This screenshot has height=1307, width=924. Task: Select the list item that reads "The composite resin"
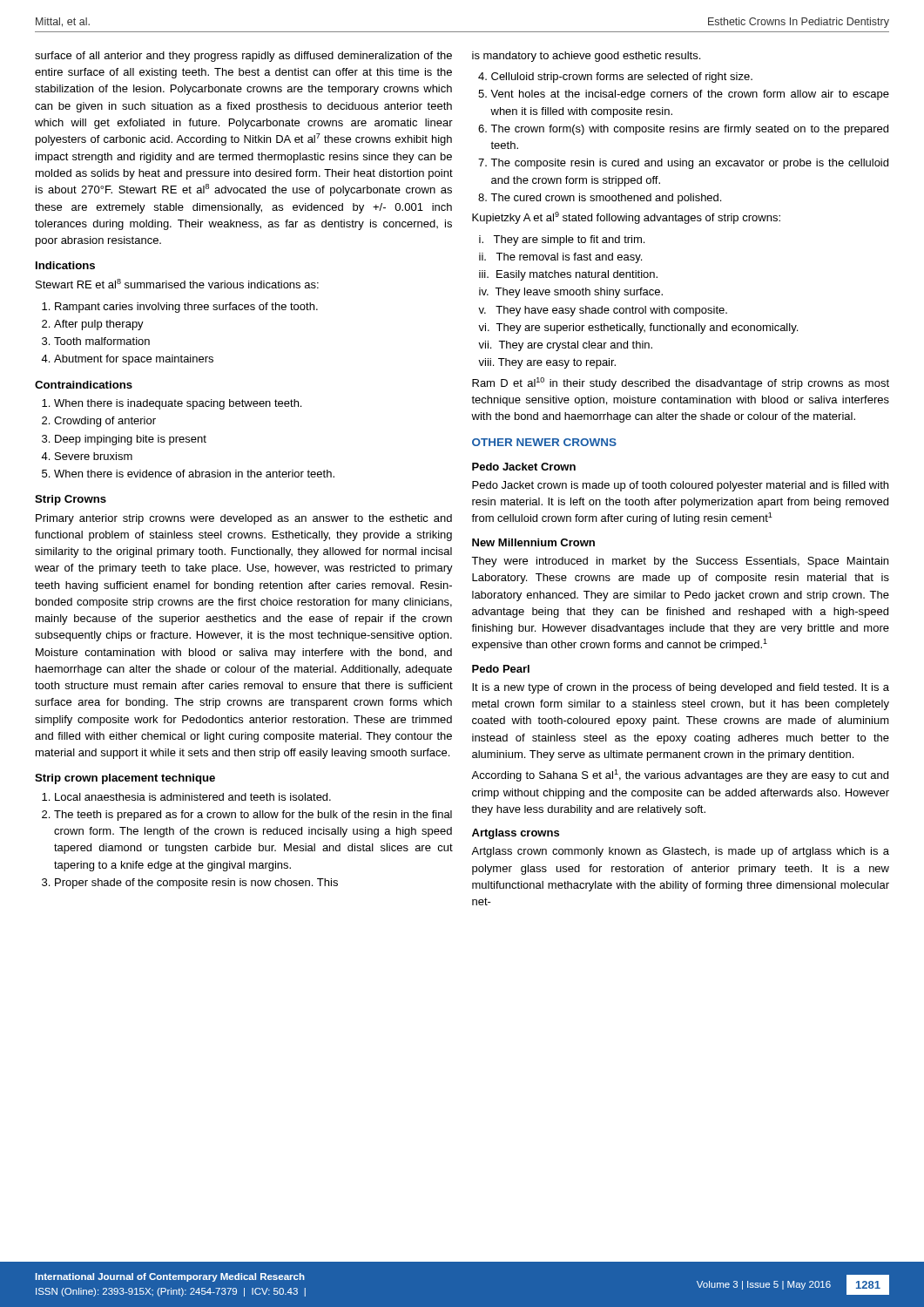click(x=690, y=171)
